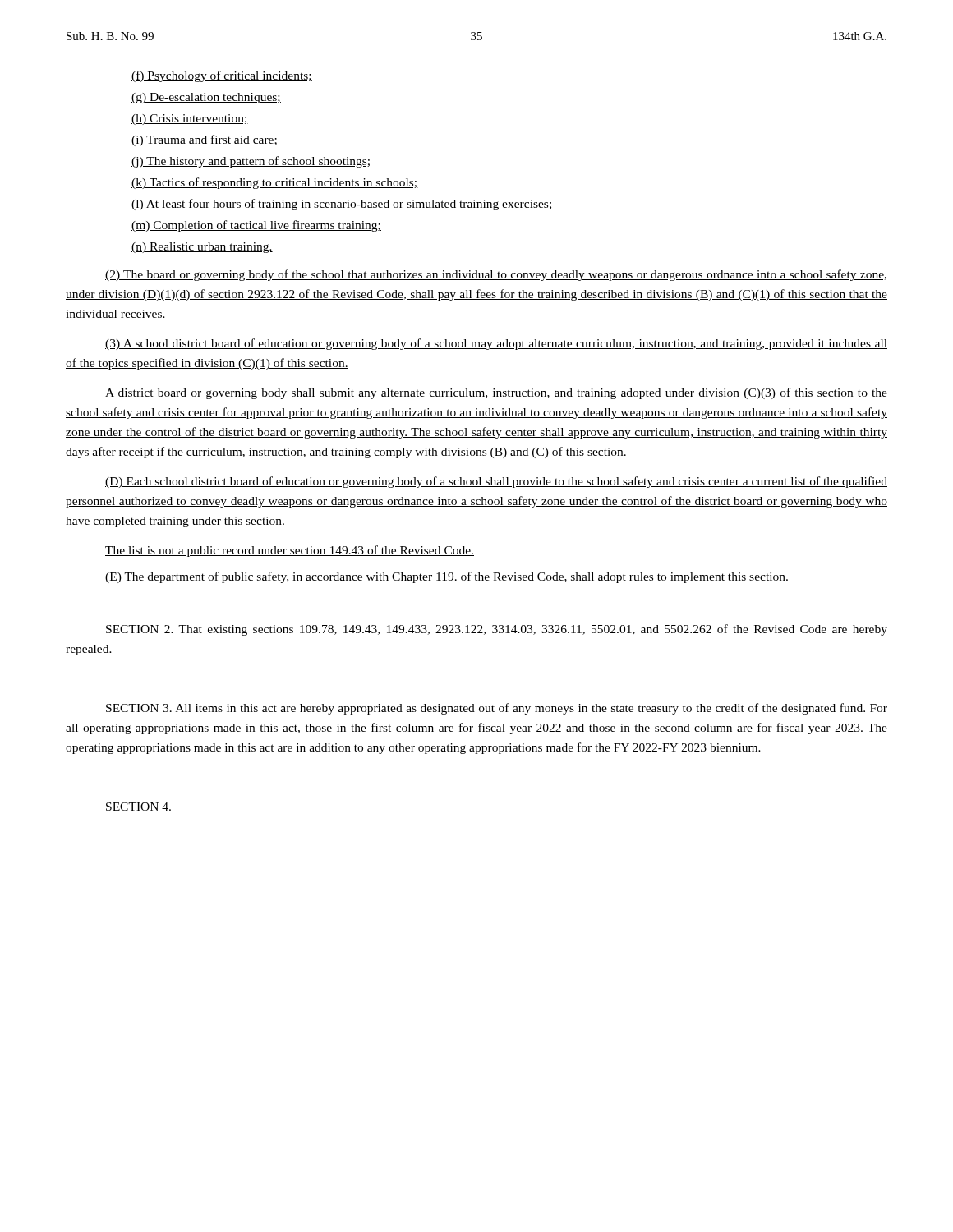The width and height of the screenshot is (953, 1232).
Task: Find the list item containing "(g) De-escalation techniques;"
Action: [x=206, y=97]
